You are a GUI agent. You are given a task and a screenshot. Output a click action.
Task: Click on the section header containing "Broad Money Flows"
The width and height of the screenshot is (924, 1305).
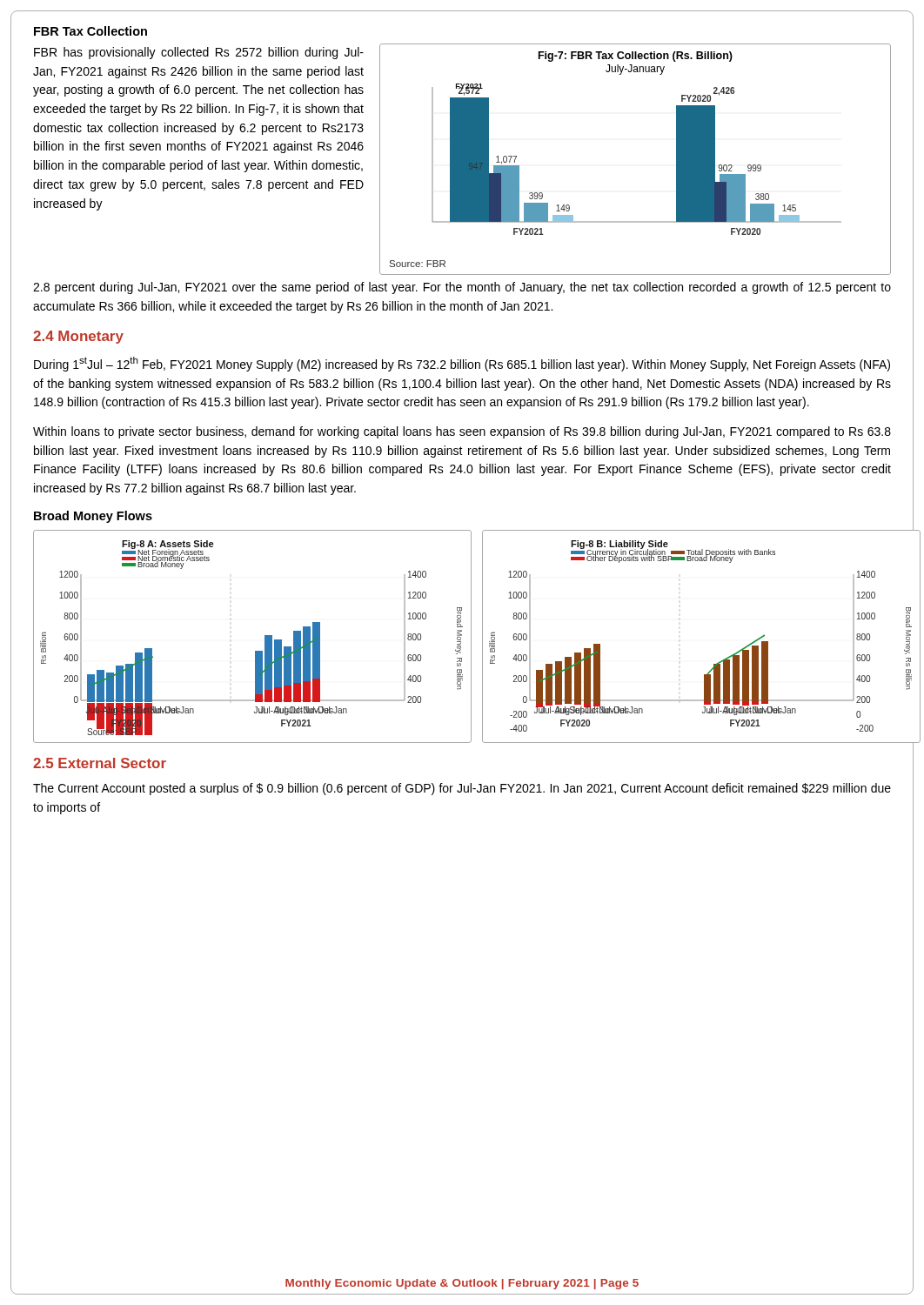(93, 516)
